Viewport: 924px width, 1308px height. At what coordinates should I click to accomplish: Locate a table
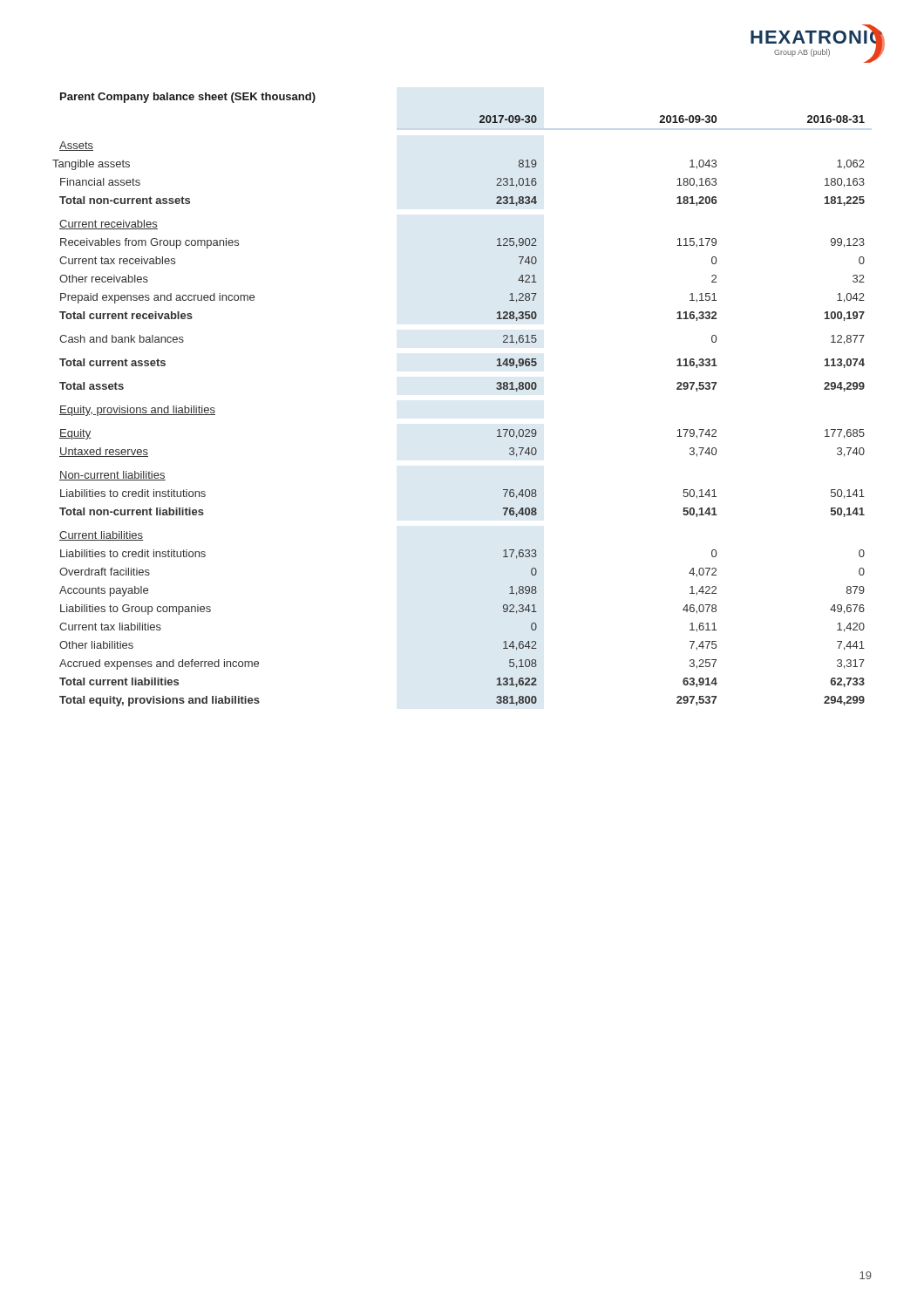(x=462, y=398)
